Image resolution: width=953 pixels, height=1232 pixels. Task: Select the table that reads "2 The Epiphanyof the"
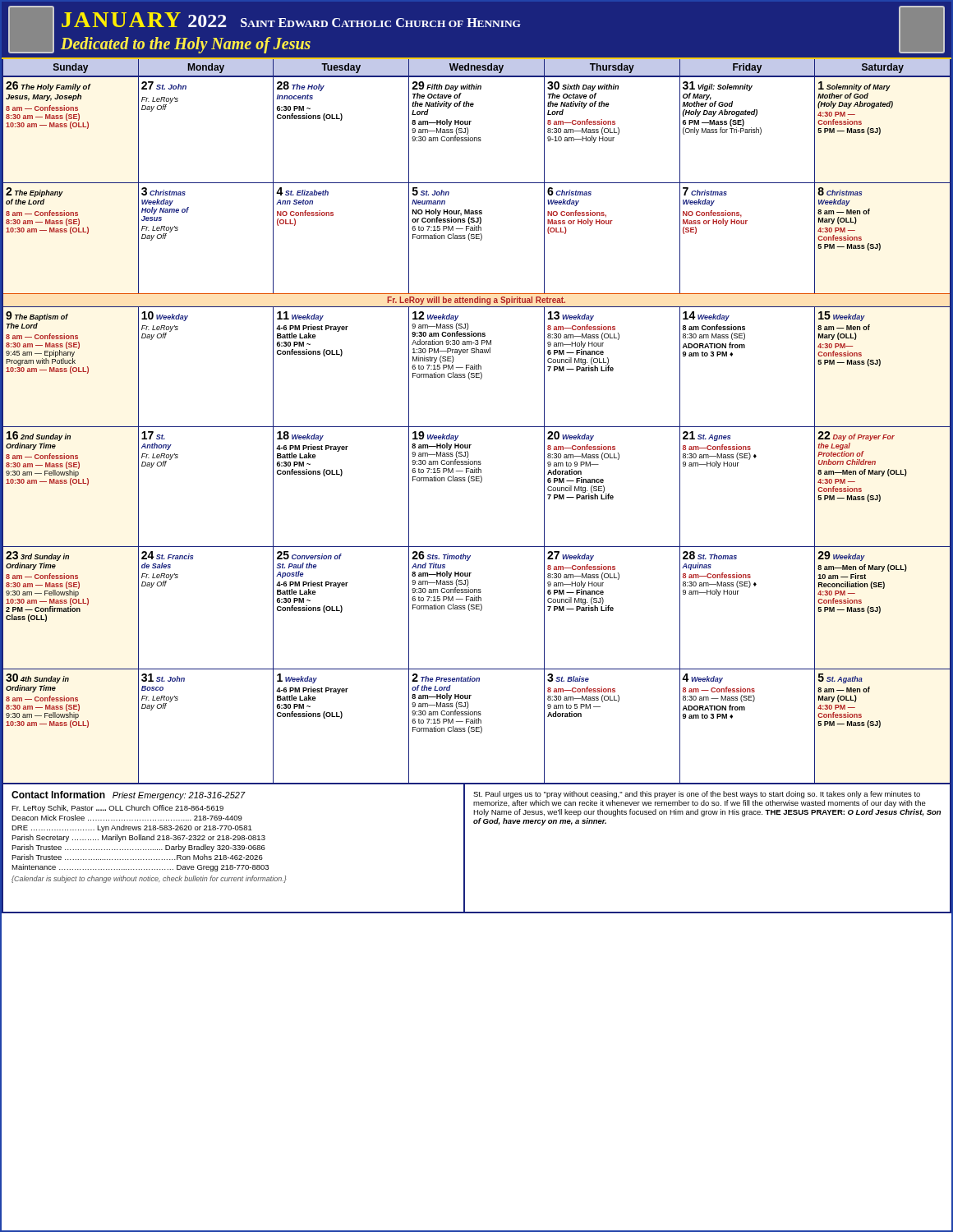coord(476,245)
